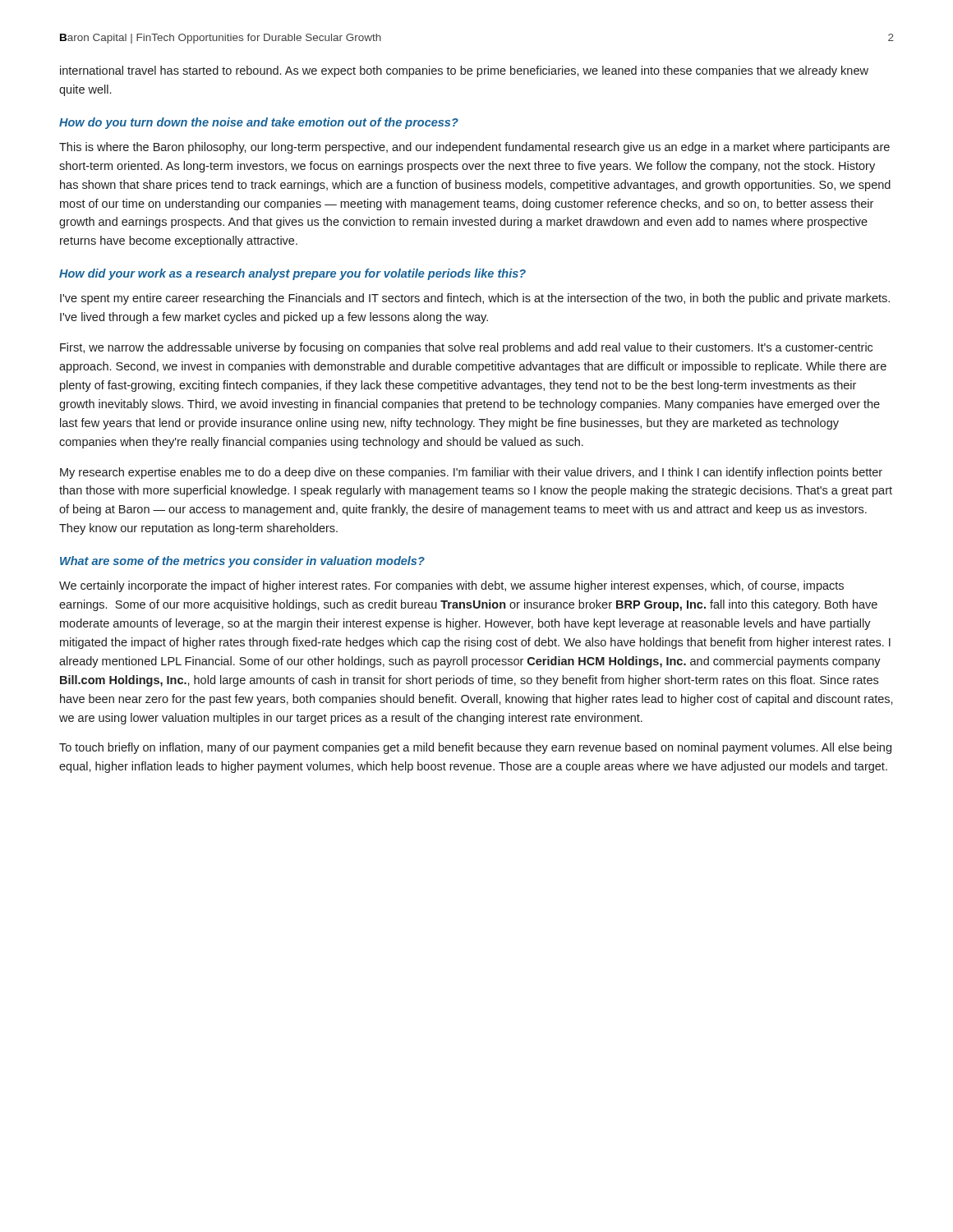The width and height of the screenshot is (953, 1232).
Task: Select the text starting "I've spent my entire career researching"
Action: (475, 308)
